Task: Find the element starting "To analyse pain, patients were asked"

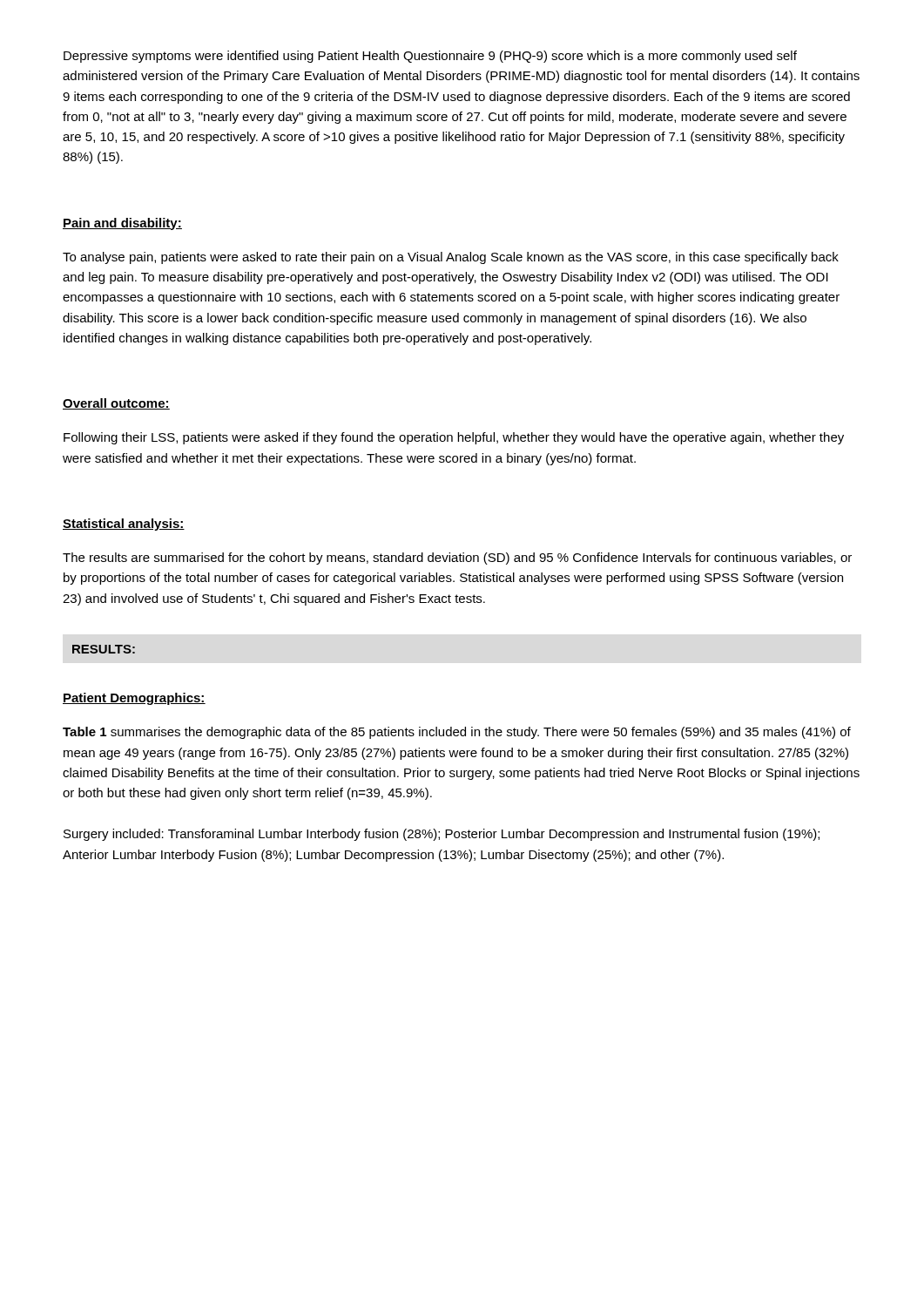Action: click(451, 297)
